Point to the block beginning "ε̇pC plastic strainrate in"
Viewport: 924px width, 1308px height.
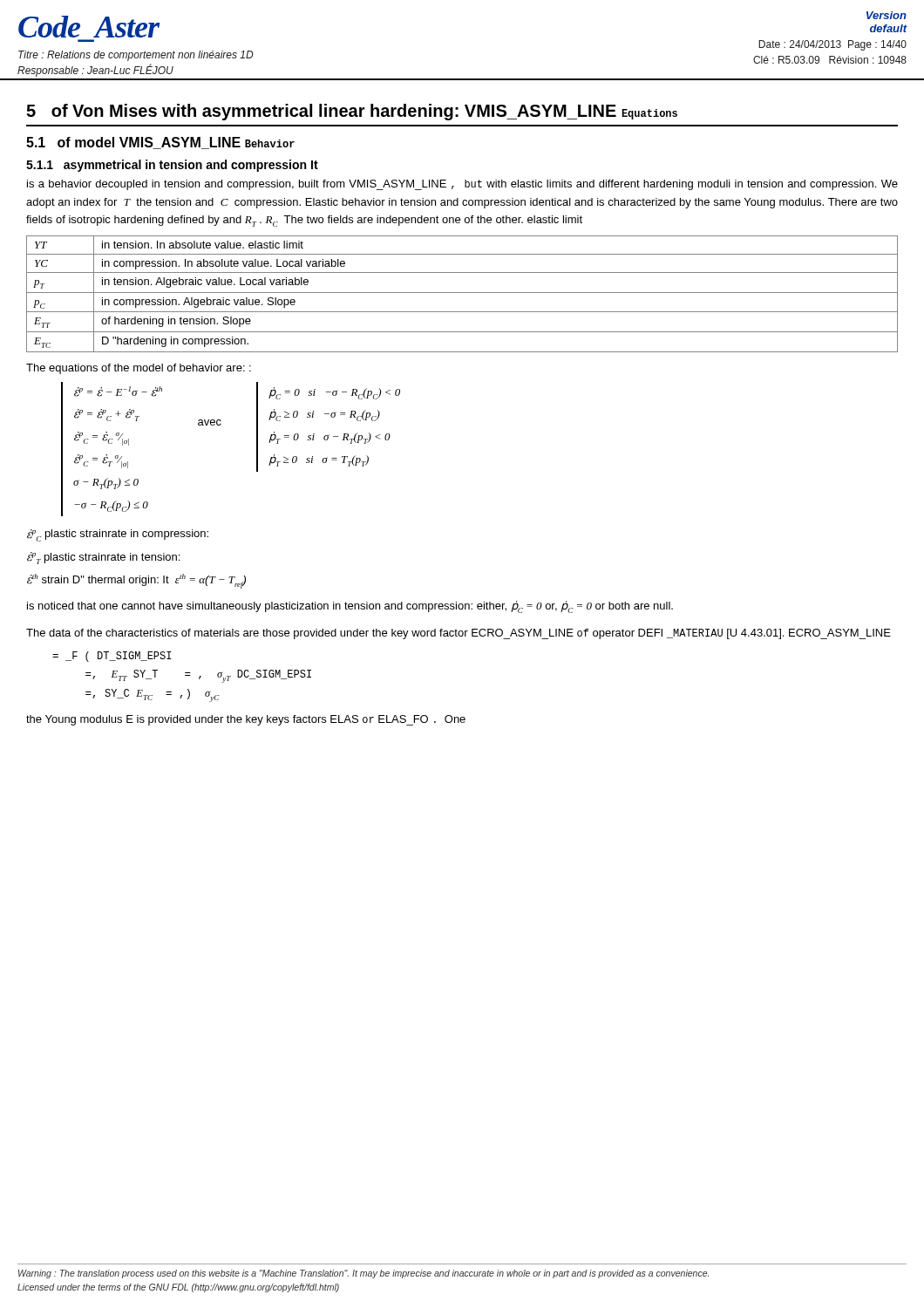(118, 534)
